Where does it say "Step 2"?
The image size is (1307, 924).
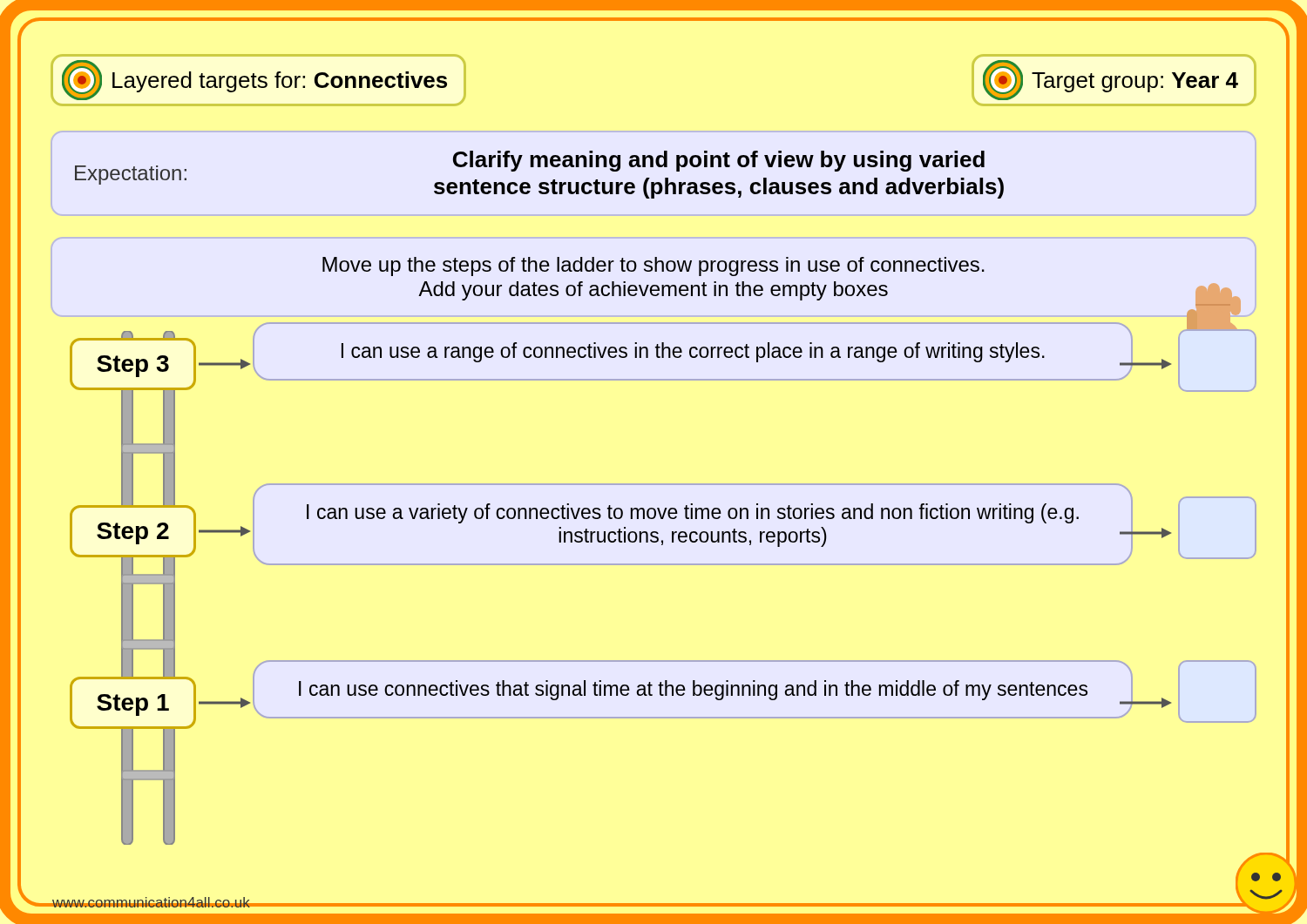(133, 531)
